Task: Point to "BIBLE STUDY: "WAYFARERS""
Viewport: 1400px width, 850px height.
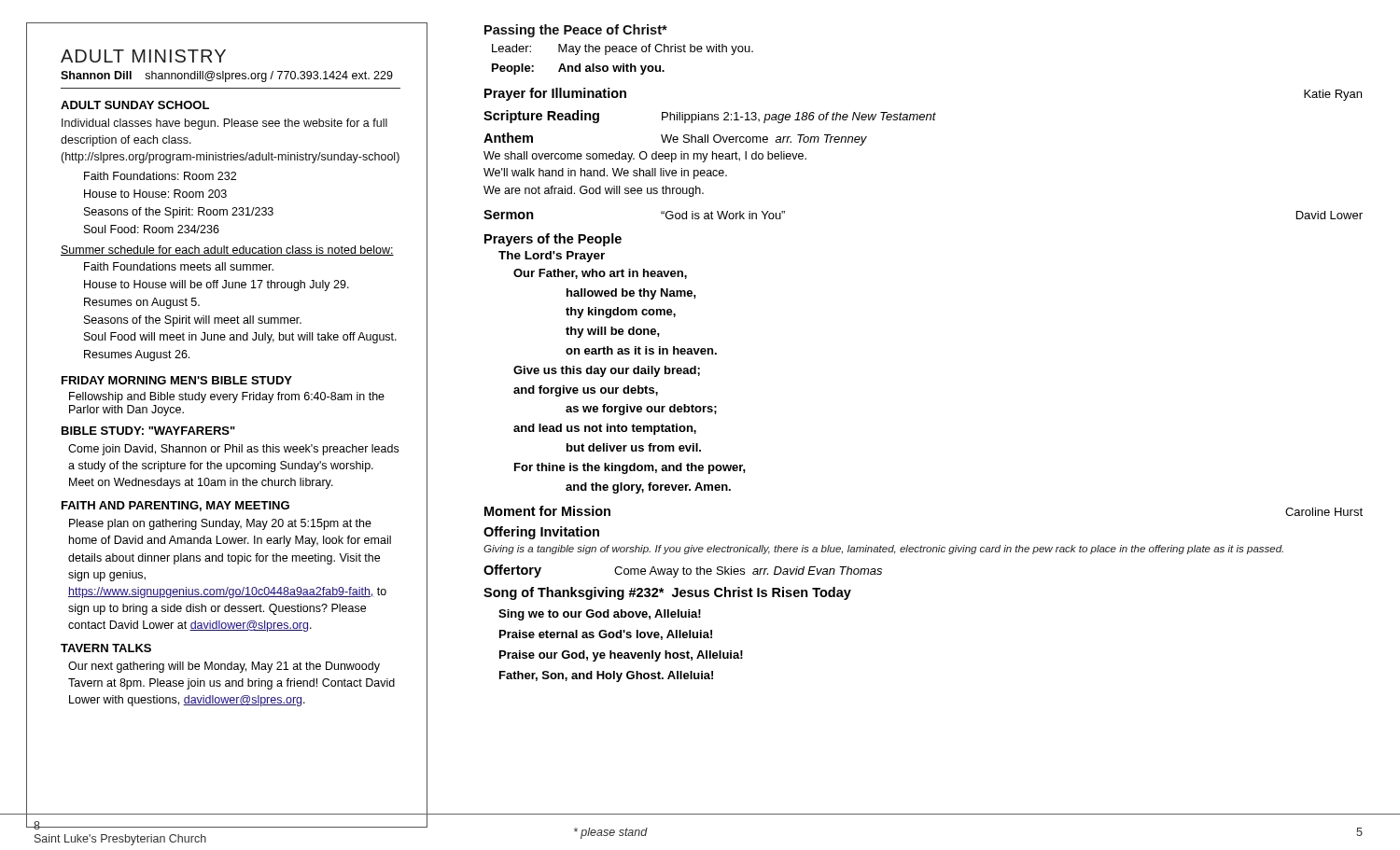Action: point(148,430)
